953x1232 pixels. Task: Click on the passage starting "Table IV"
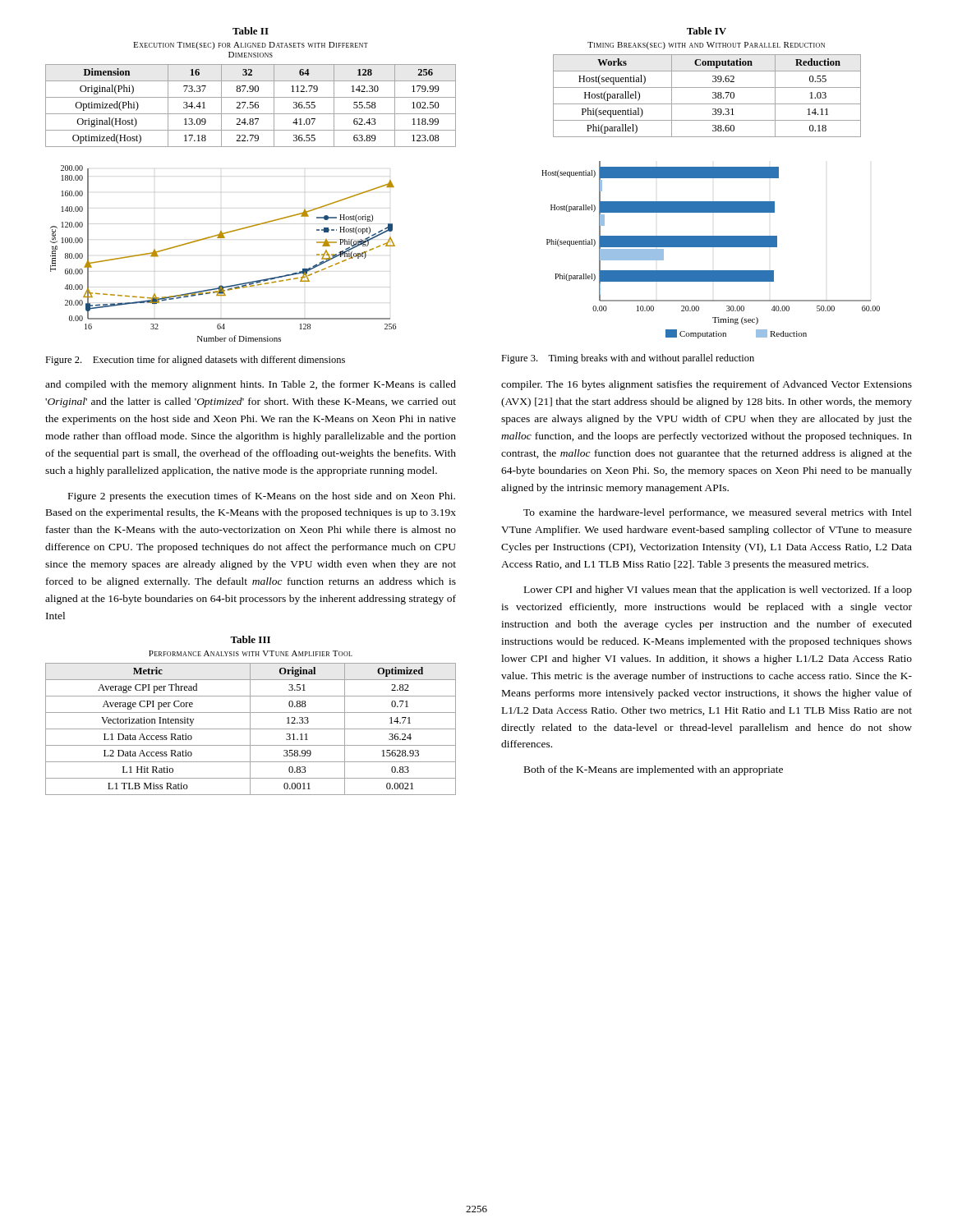point(707,31)
